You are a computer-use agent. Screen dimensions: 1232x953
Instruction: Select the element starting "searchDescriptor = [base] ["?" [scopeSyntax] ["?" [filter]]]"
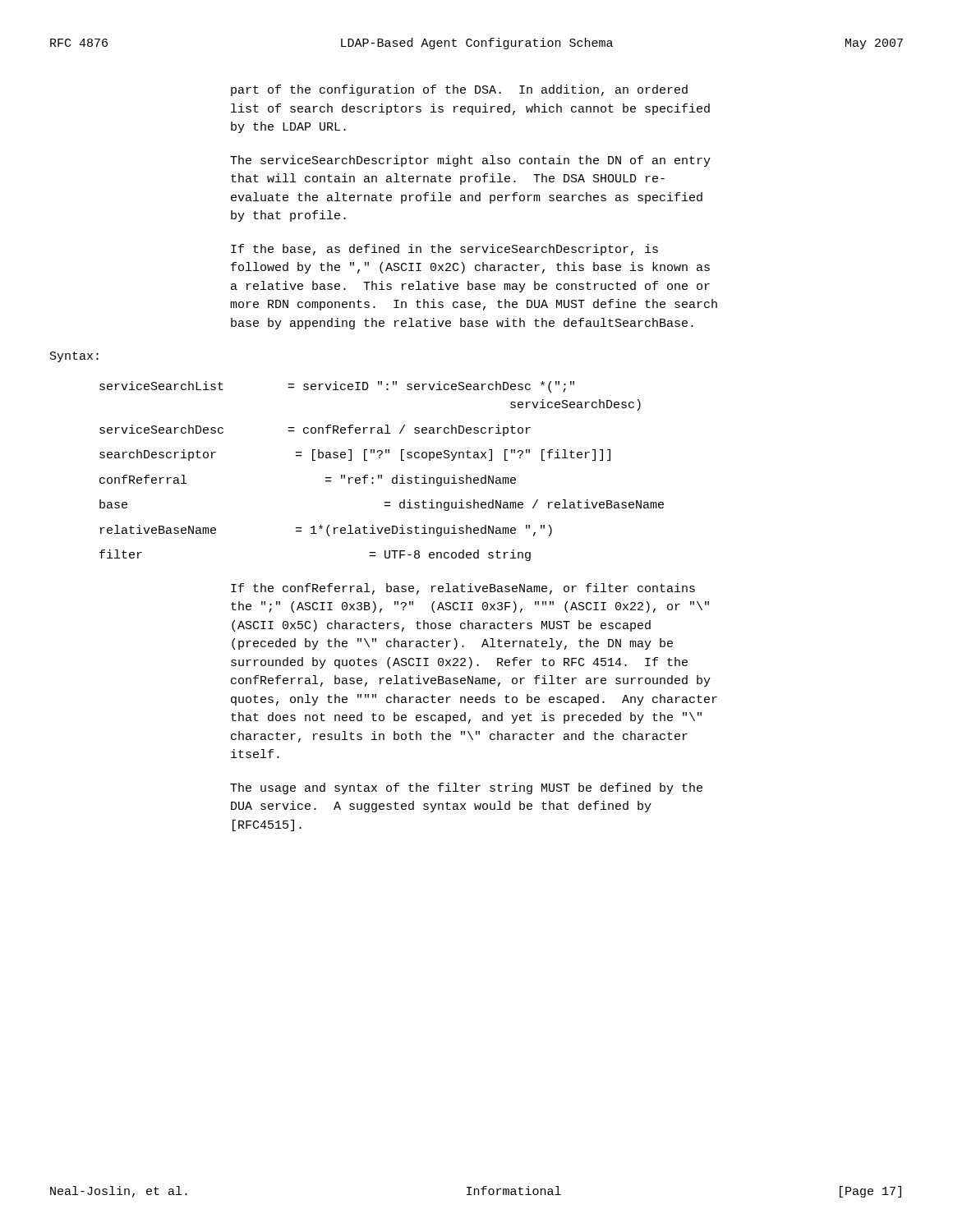point(501,456)
